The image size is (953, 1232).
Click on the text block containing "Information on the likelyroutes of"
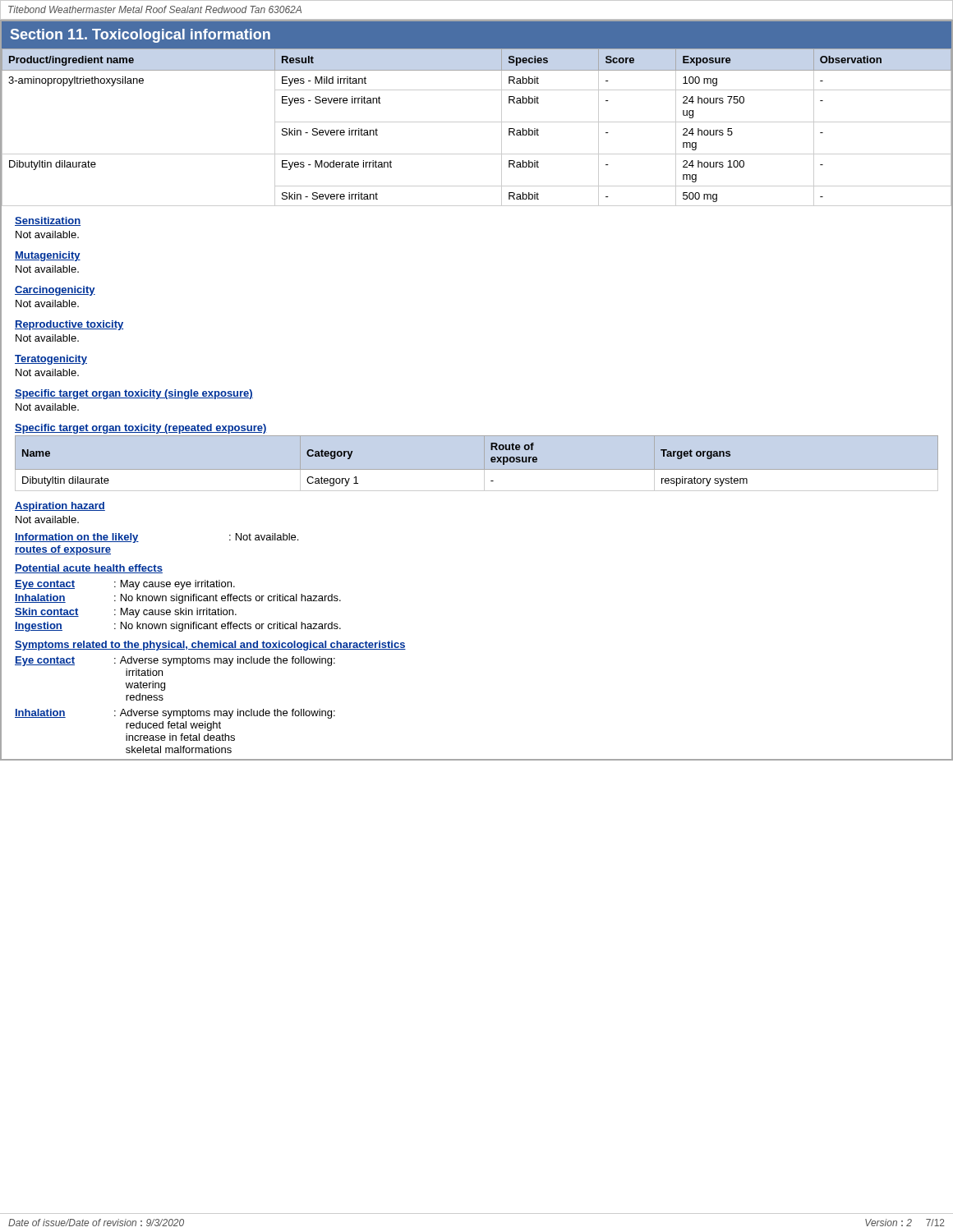click(73, 538)
